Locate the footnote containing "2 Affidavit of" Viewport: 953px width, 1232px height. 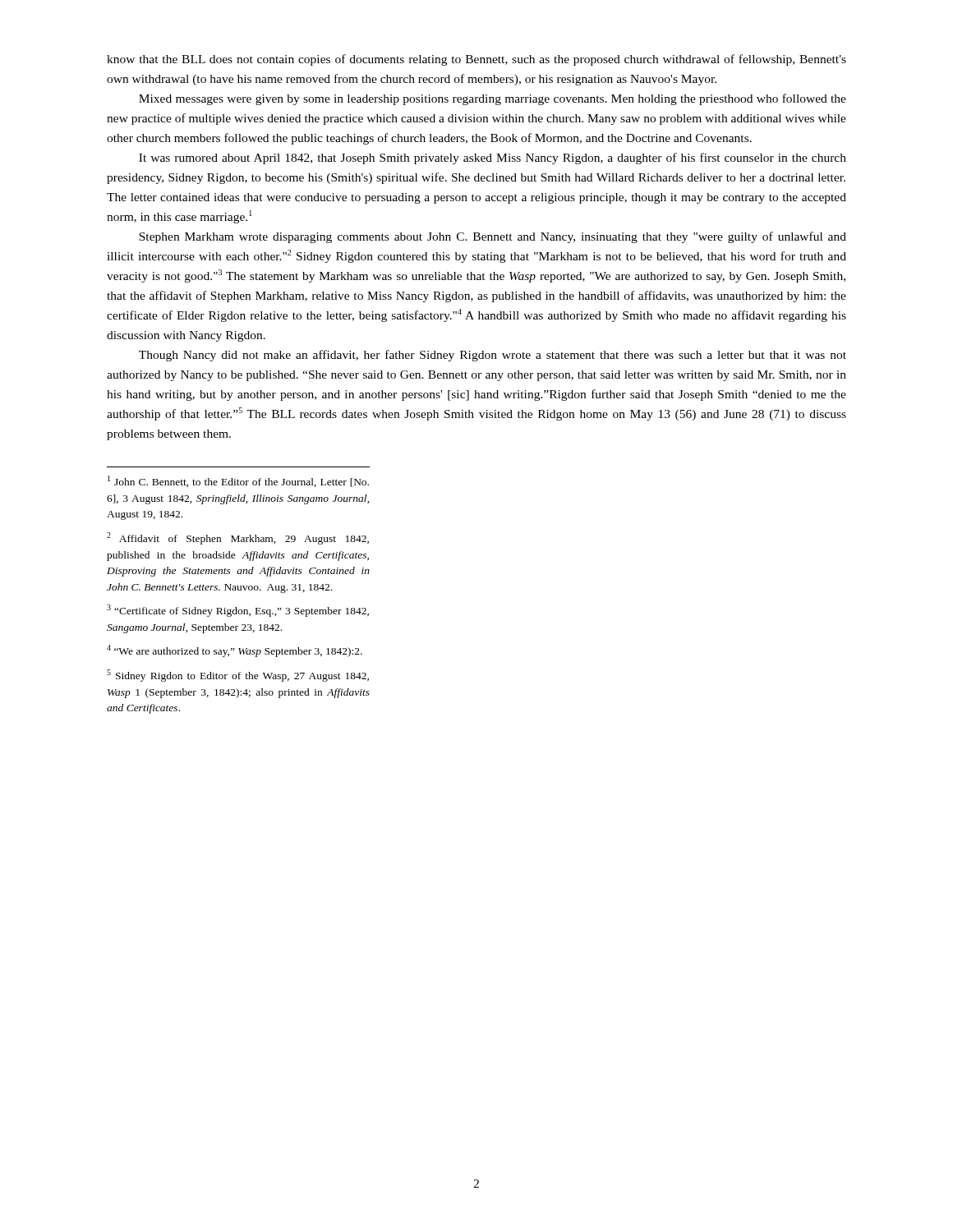click(x=238, y=562)
